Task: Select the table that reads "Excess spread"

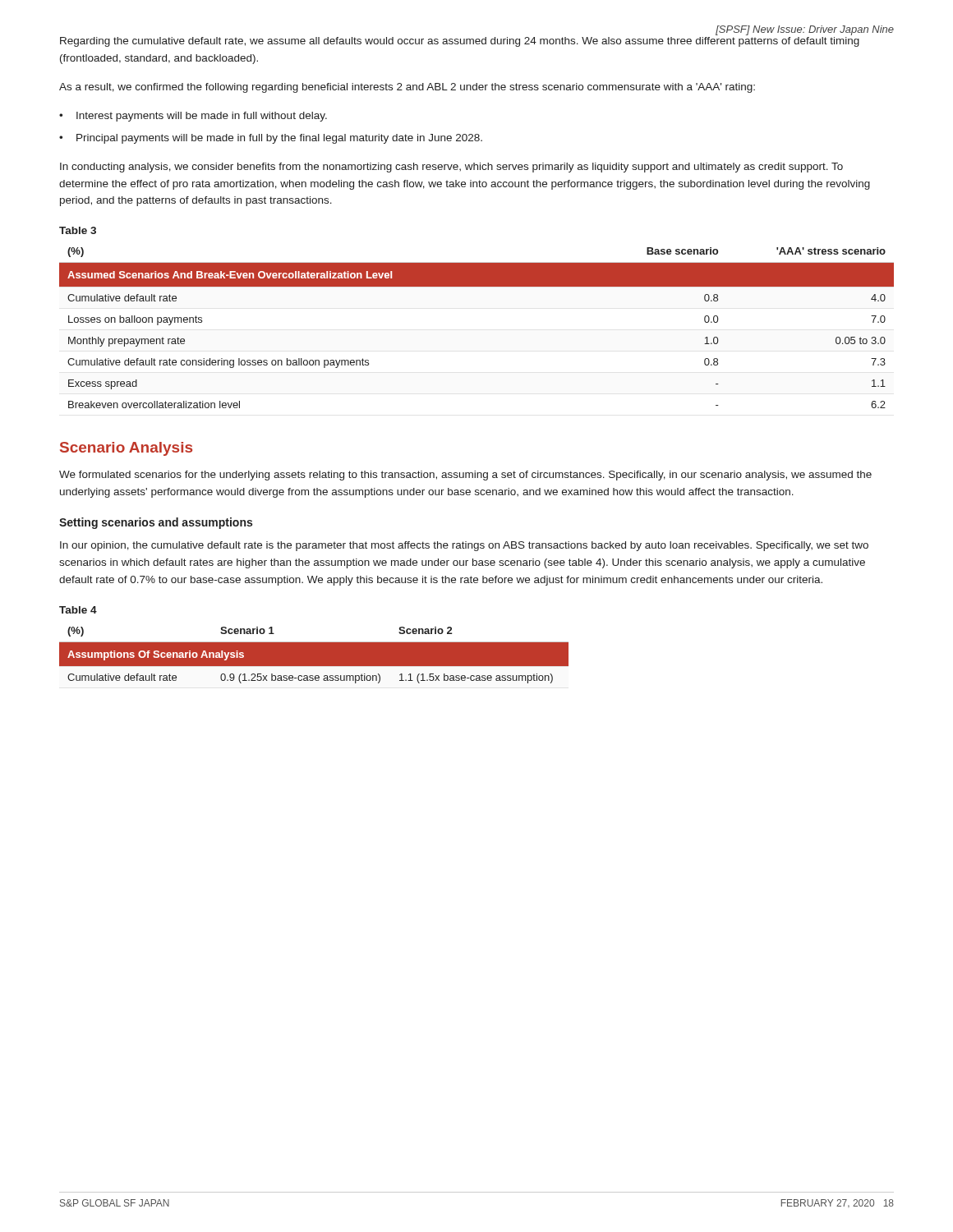Action: tap(476, 328)
